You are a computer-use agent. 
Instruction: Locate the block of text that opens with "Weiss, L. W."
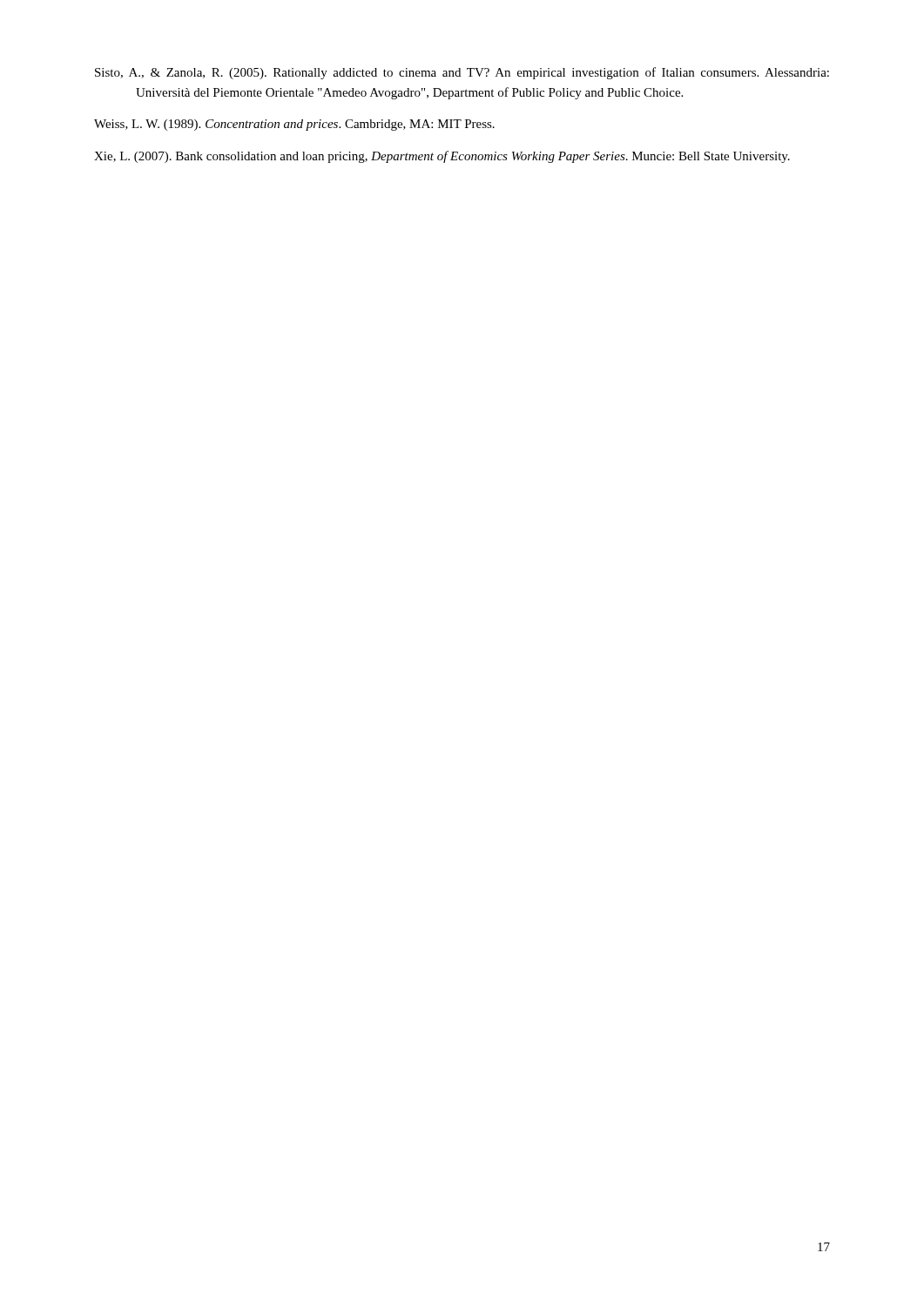pyautogui.click(x=295, y=124)
